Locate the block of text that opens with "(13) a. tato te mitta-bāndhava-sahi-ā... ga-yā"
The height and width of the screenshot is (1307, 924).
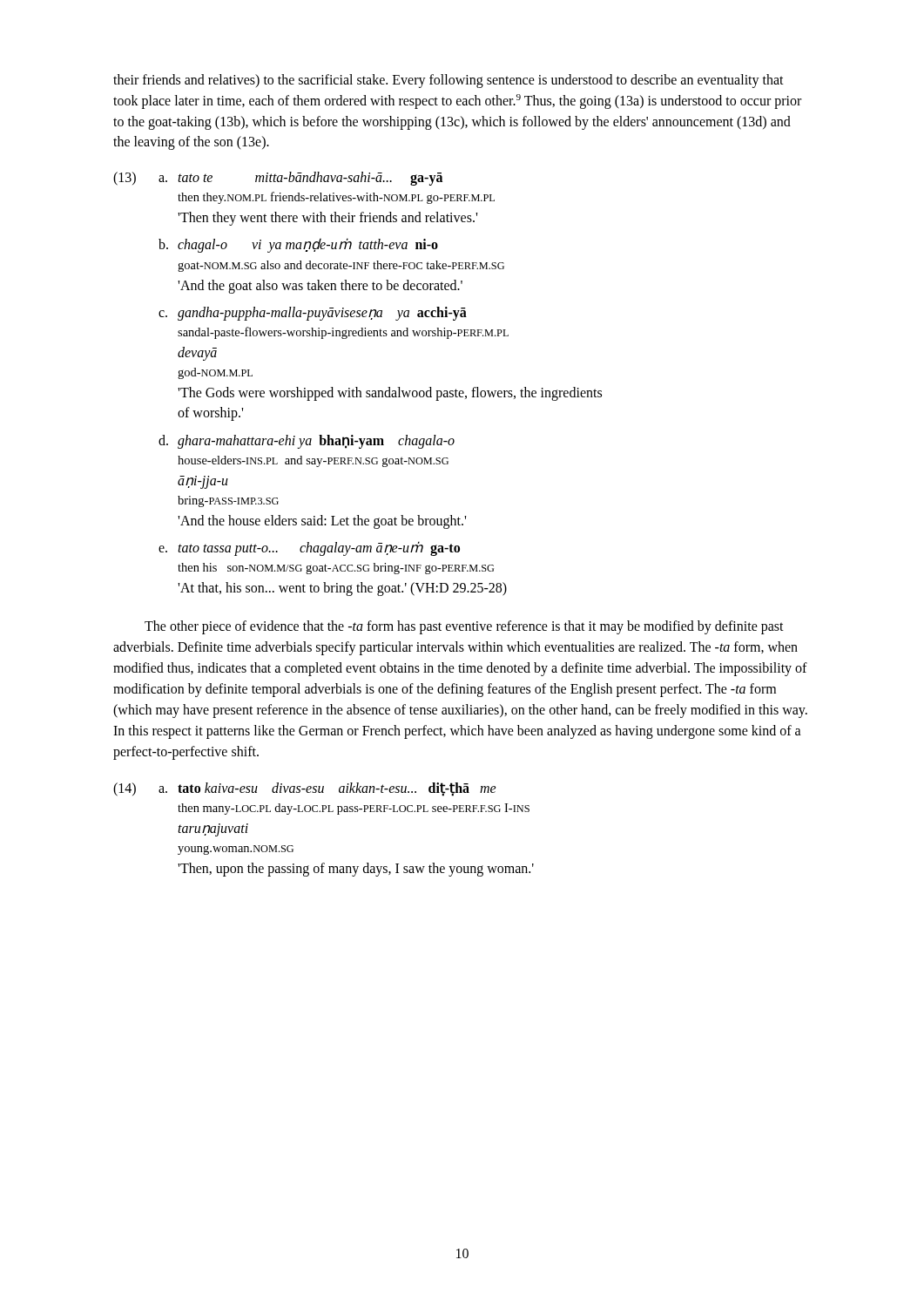[462, 200]
